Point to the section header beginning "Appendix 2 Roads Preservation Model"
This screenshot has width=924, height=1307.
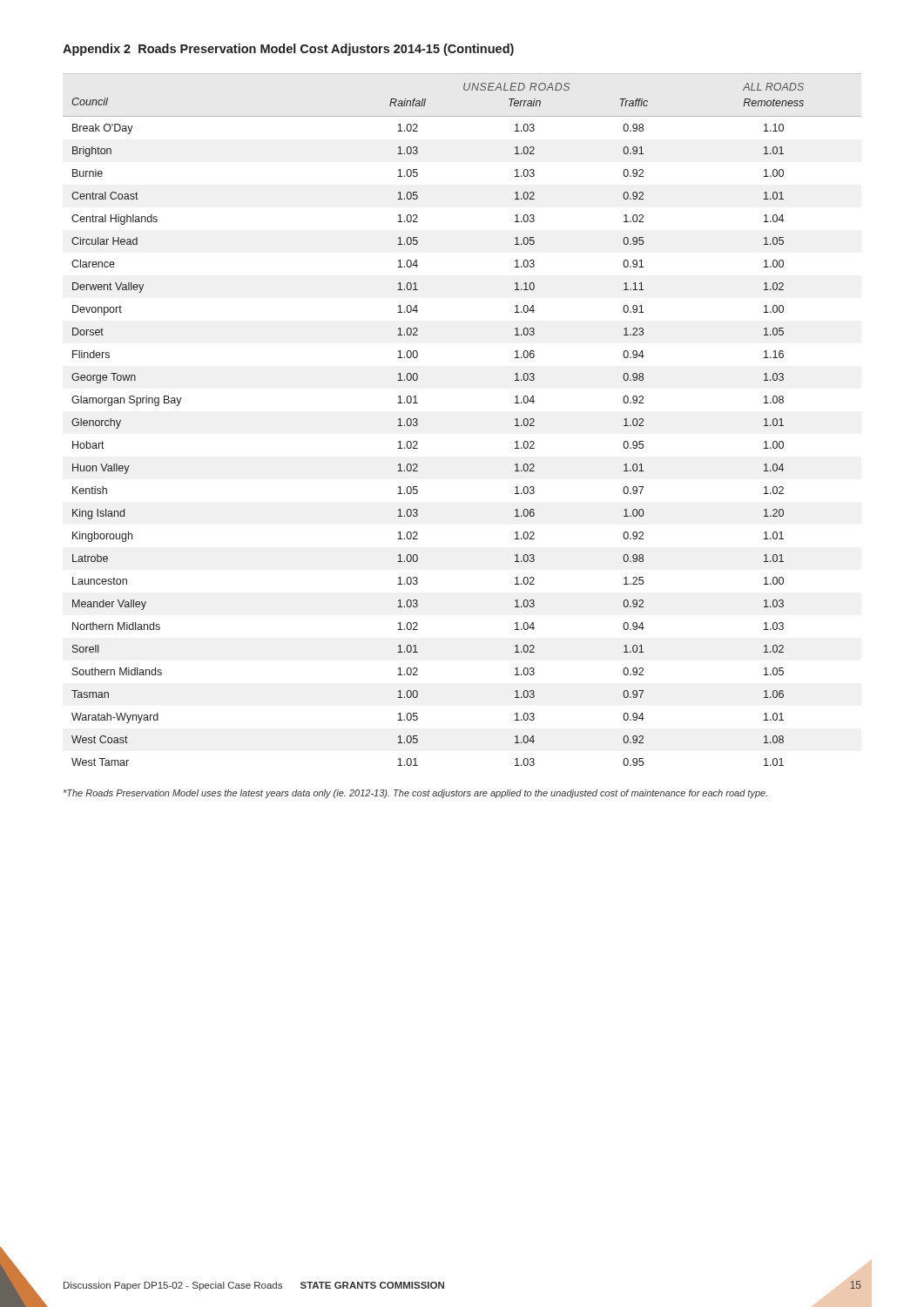pyautogui.click(x=288, y=49)
